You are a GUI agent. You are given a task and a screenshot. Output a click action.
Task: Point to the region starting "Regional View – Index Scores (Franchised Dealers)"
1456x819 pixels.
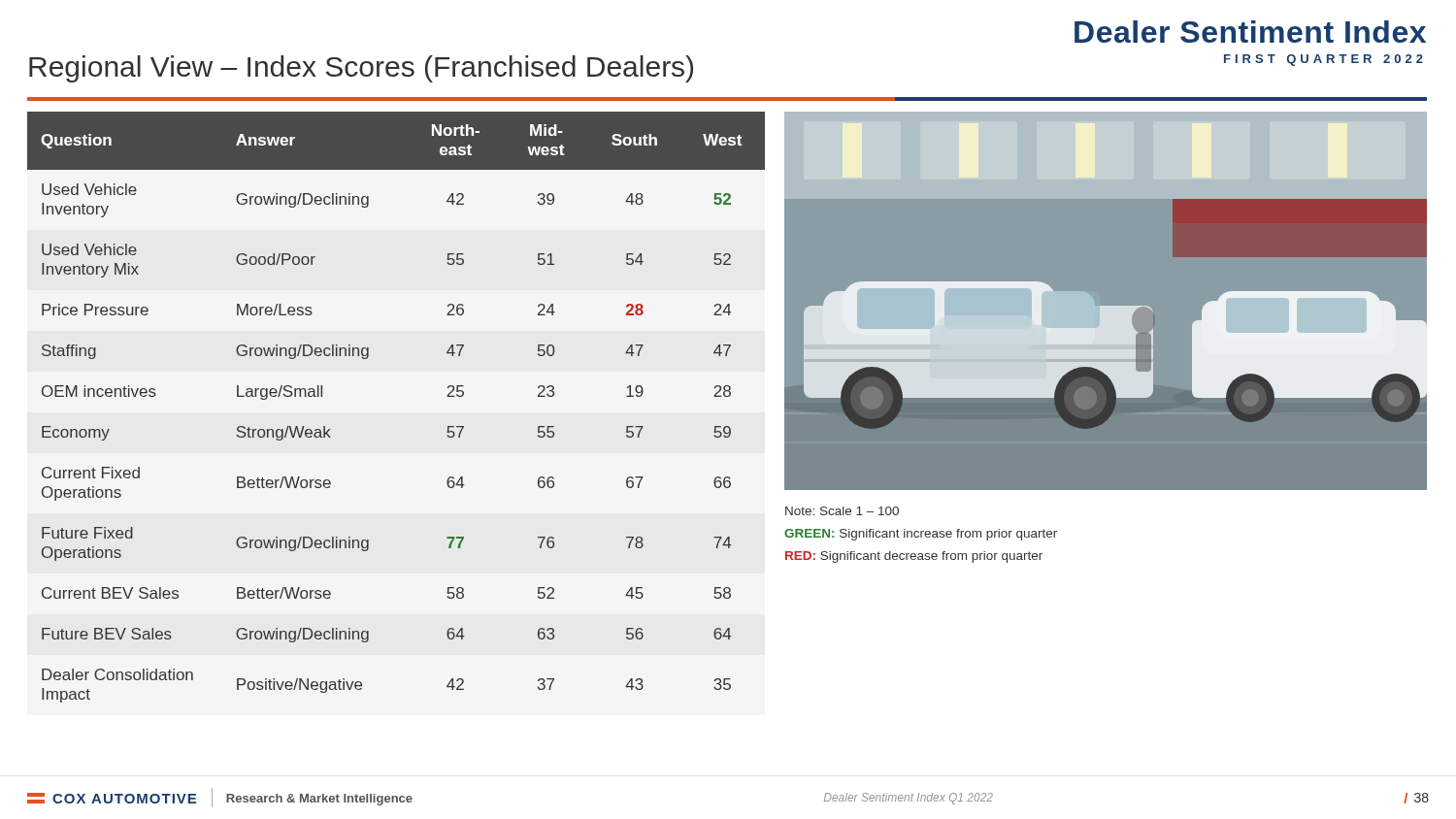click(361, 66)
